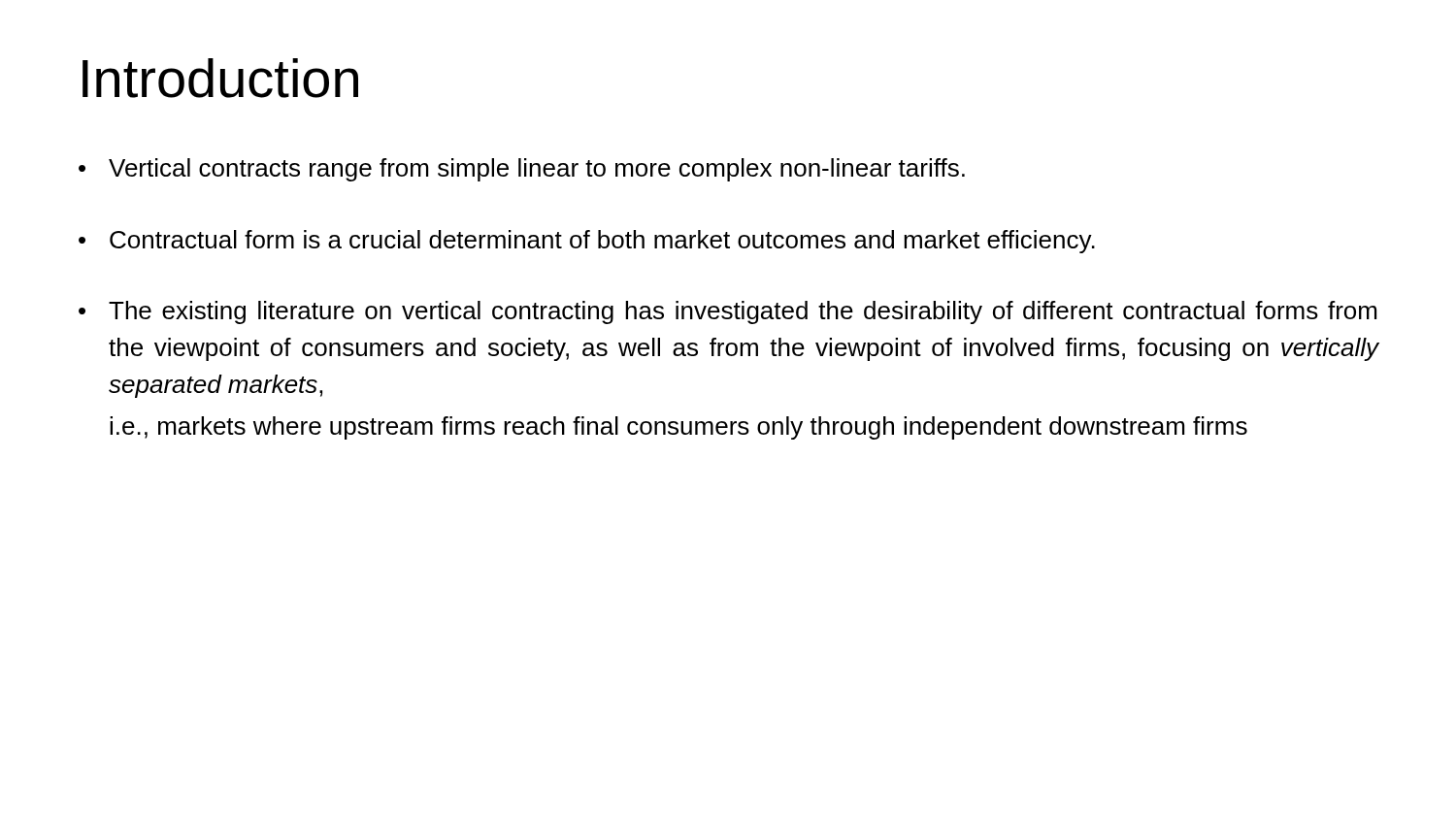Navigate to the text block starting "i.e., markets where upstream firms reach"
The image size is (1456, 819).
[678, 426]
